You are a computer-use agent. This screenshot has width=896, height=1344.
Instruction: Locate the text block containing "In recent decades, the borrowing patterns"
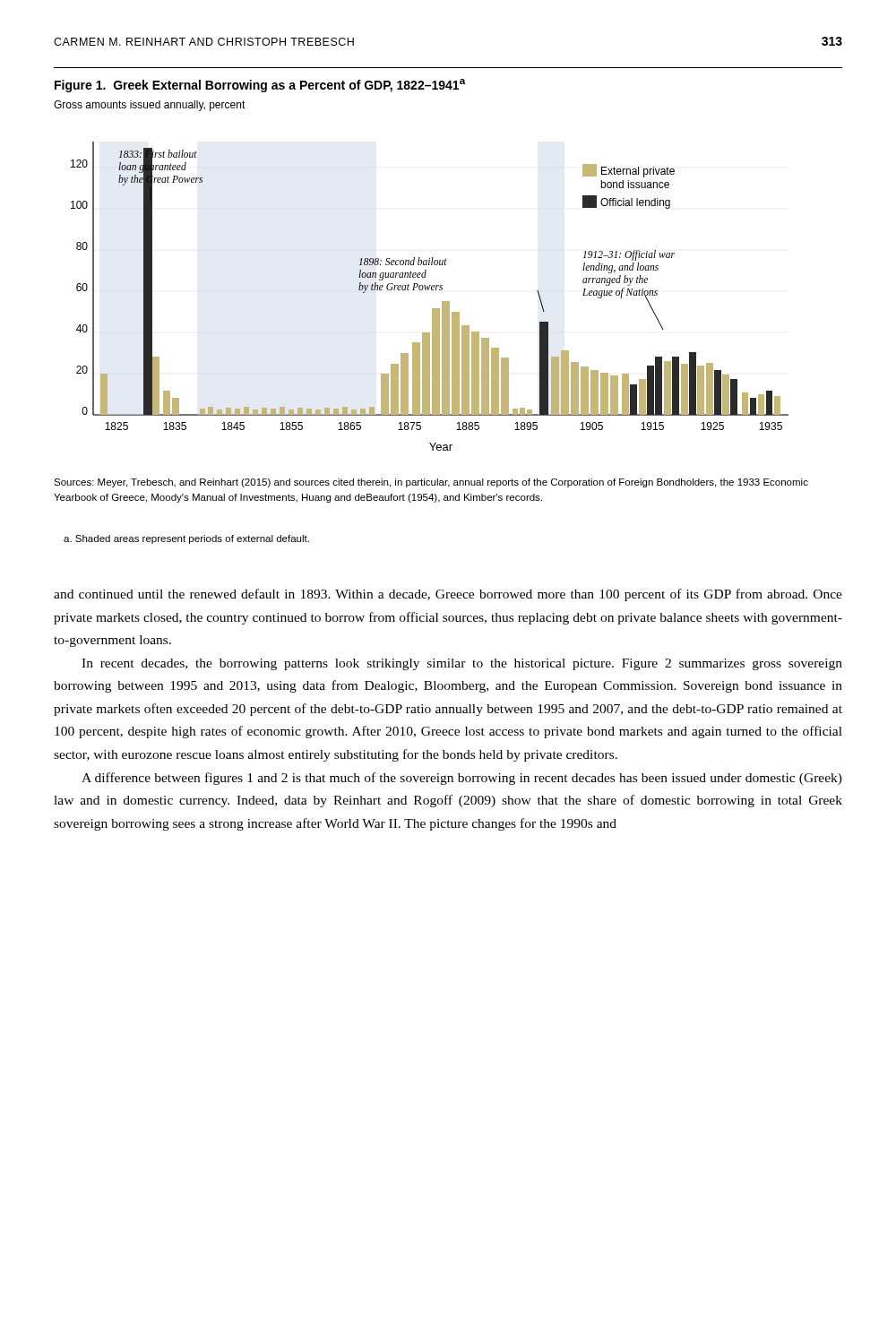click(448, 708)
